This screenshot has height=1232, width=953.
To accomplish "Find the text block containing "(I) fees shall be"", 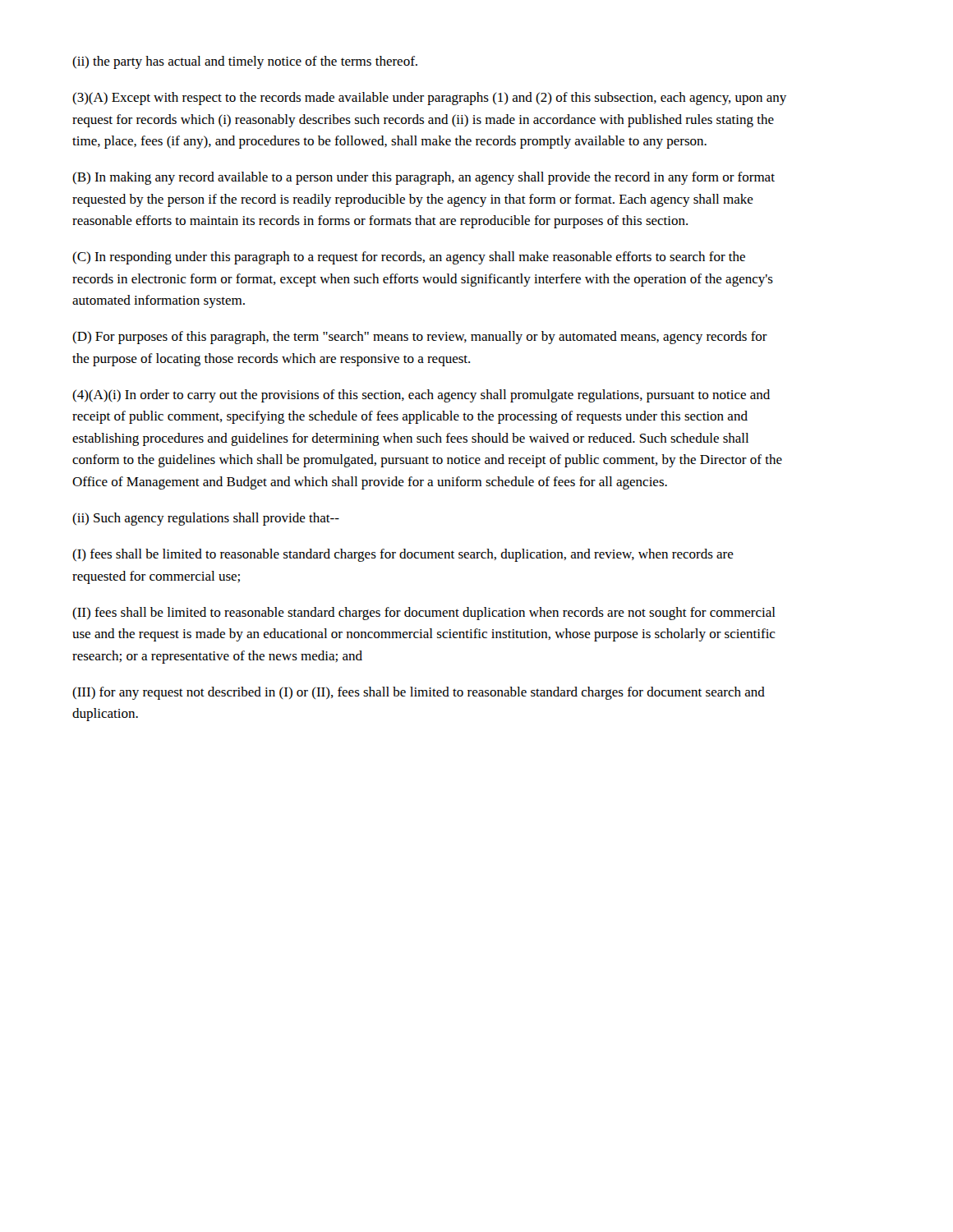I will 403,565.
